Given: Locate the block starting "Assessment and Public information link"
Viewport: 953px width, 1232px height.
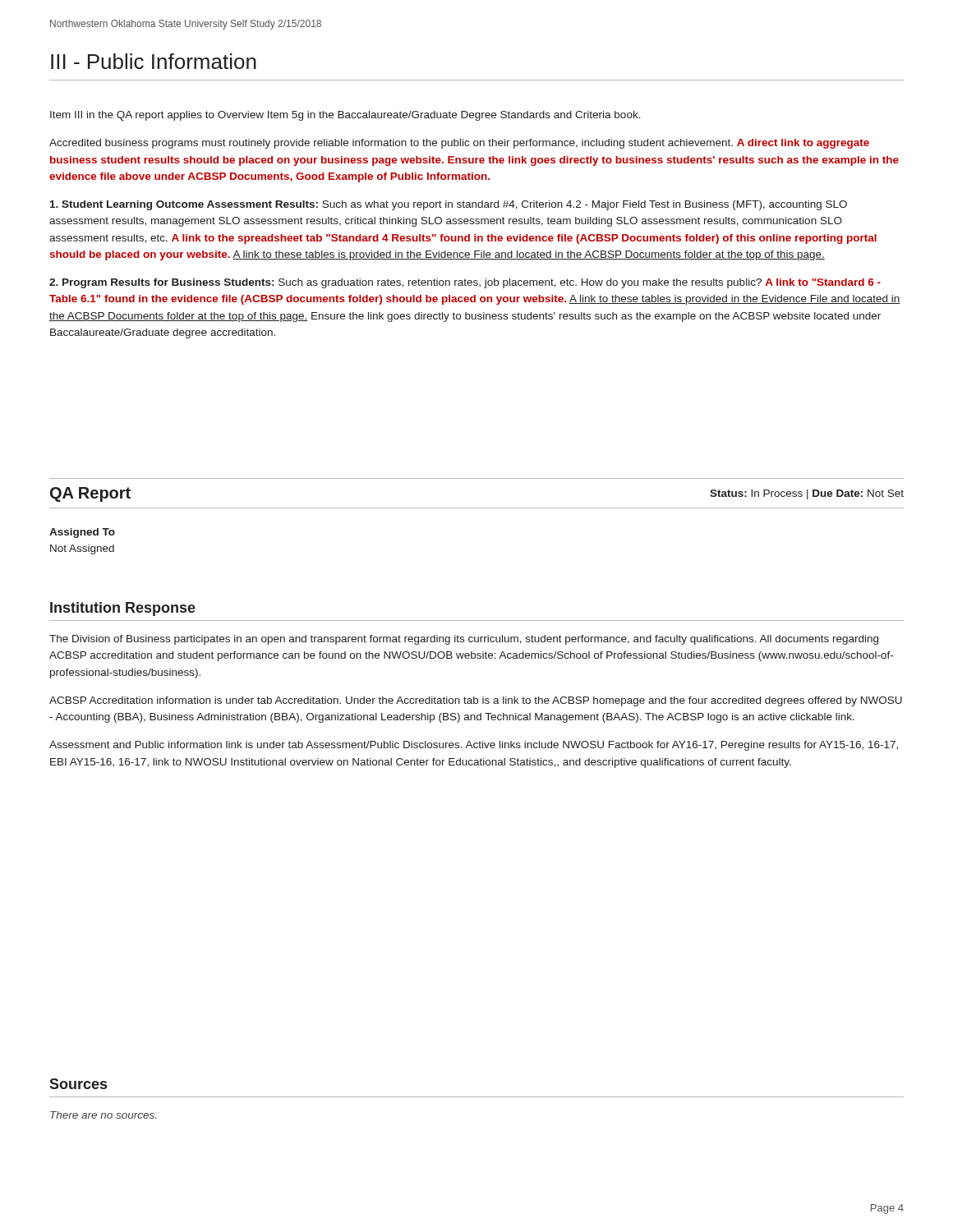Looking at the screenshot, I should click(x=476, y=754).
